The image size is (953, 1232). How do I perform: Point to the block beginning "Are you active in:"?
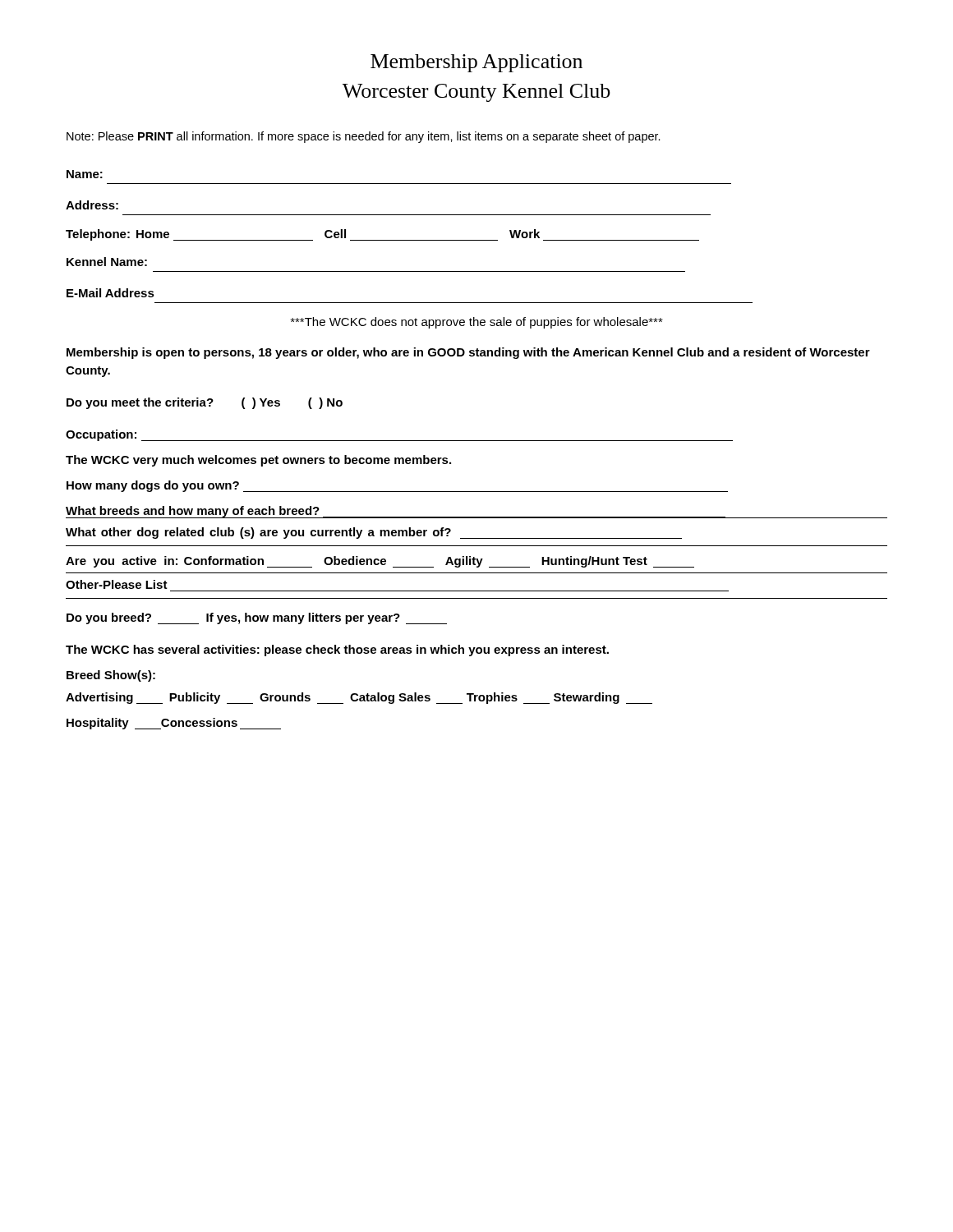[380, 560]
